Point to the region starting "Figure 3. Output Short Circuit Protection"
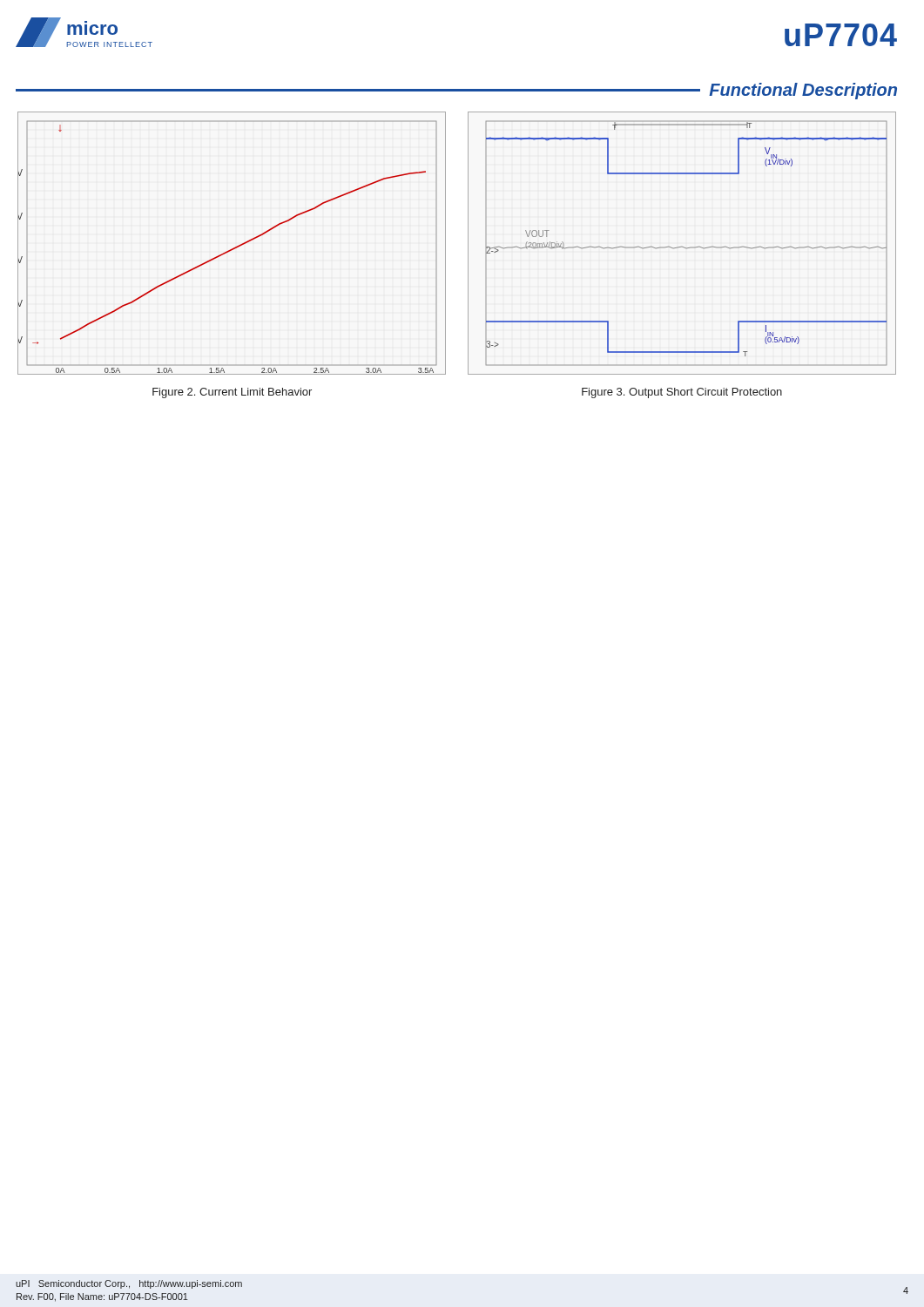 pos(682,392)
